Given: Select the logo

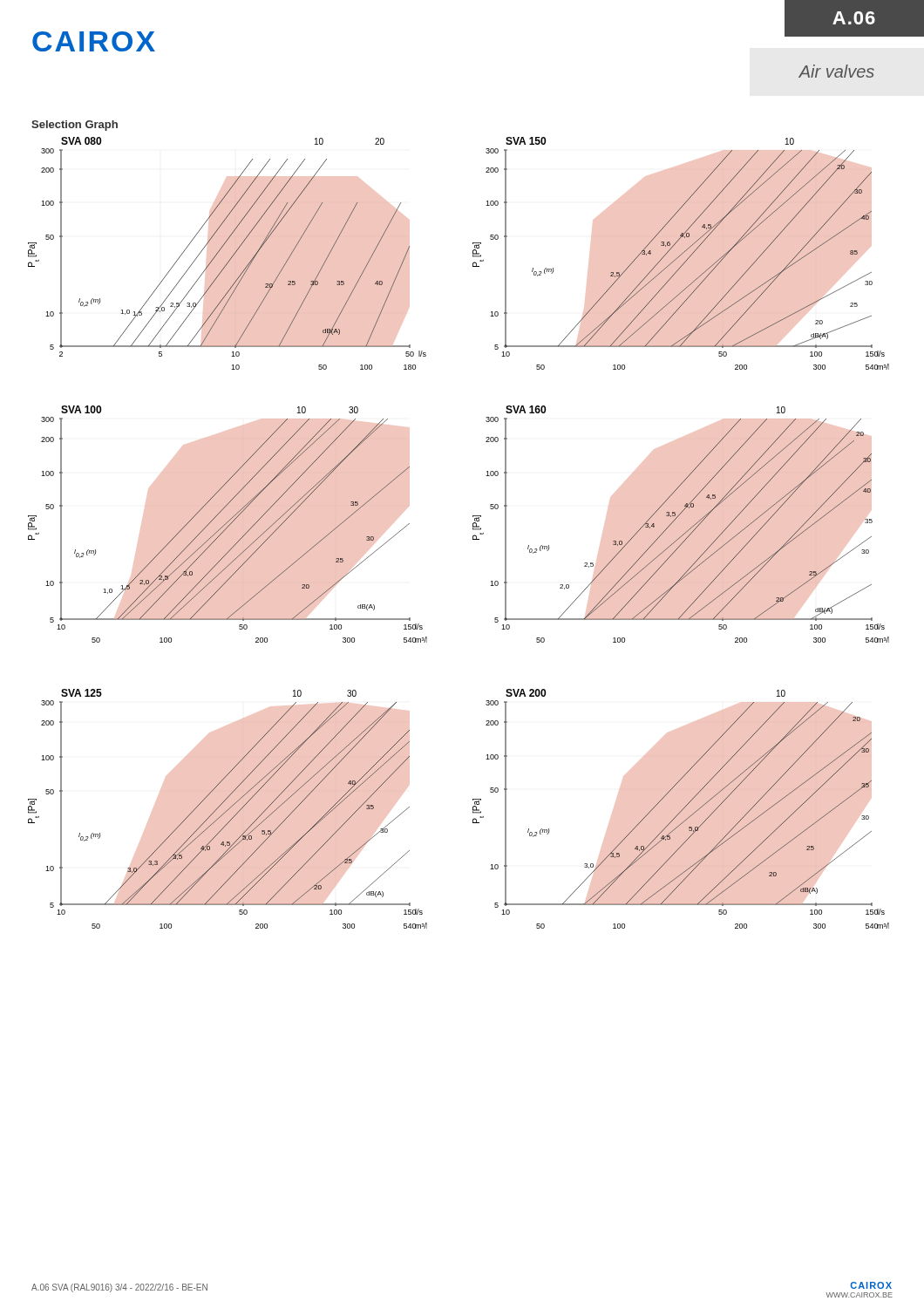Looking at the screenshot, I should pos(94,41).
